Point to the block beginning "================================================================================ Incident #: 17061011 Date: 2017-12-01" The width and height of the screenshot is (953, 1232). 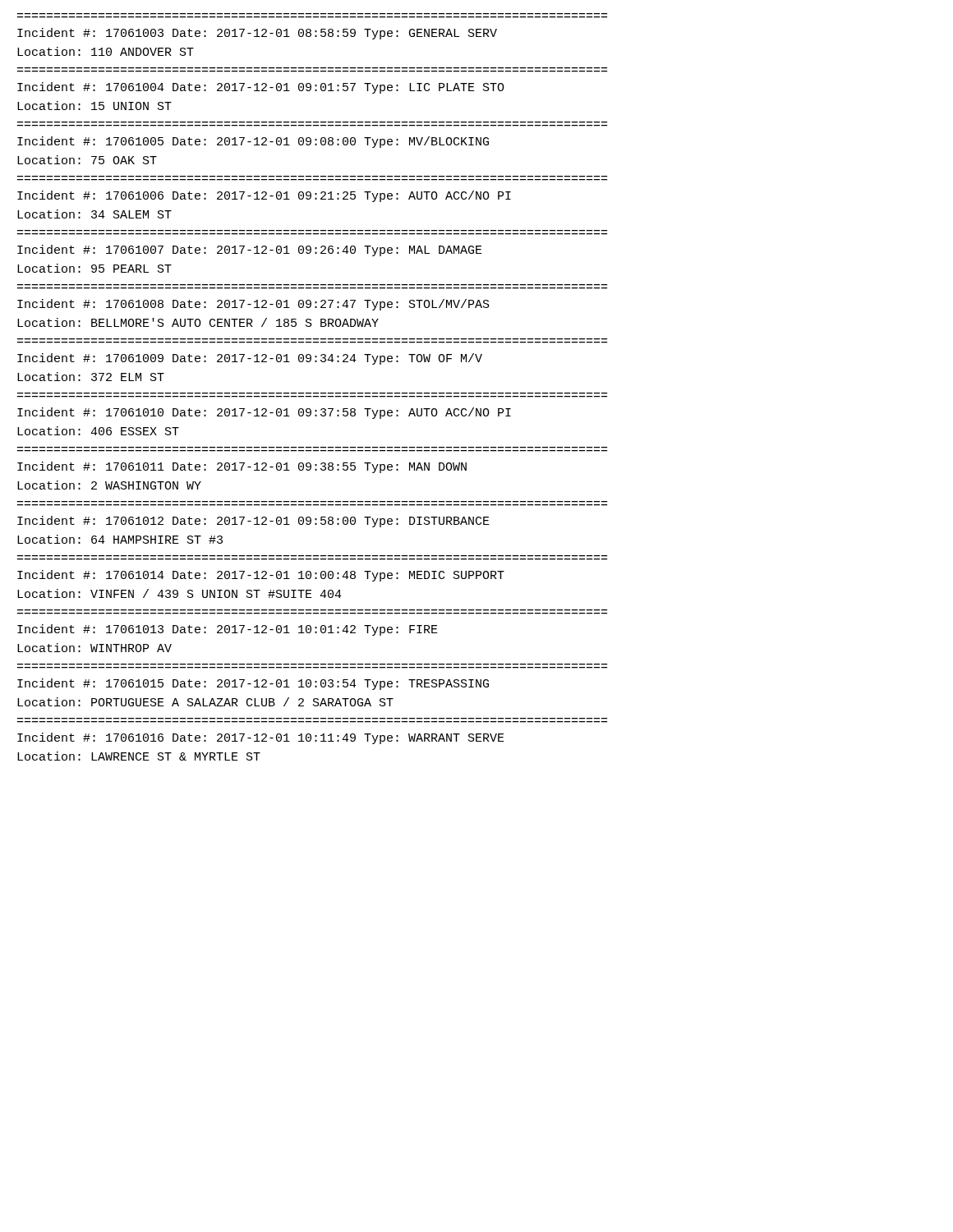[476, 469]
